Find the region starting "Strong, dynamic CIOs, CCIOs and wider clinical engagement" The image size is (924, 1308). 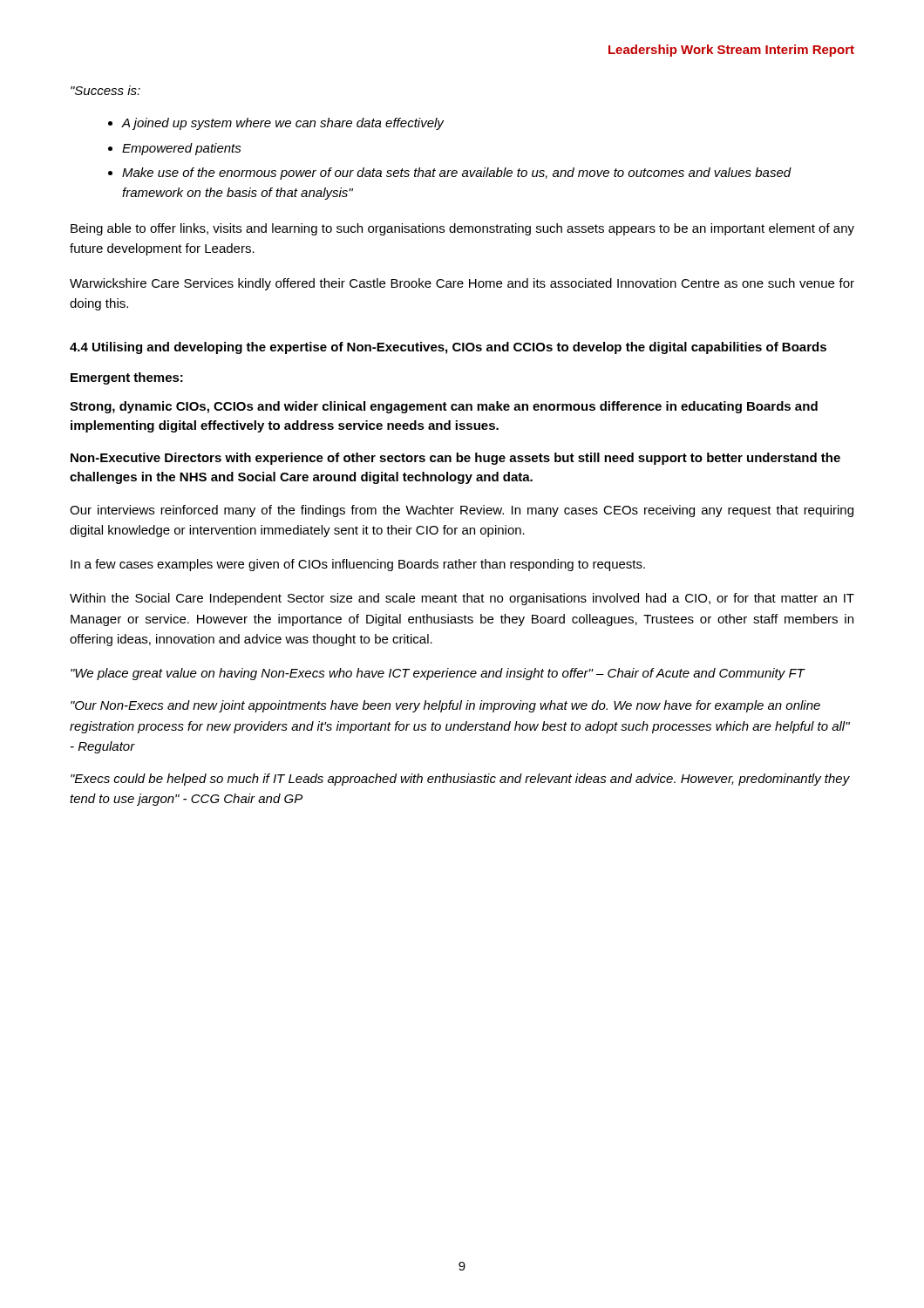[444, 415]
